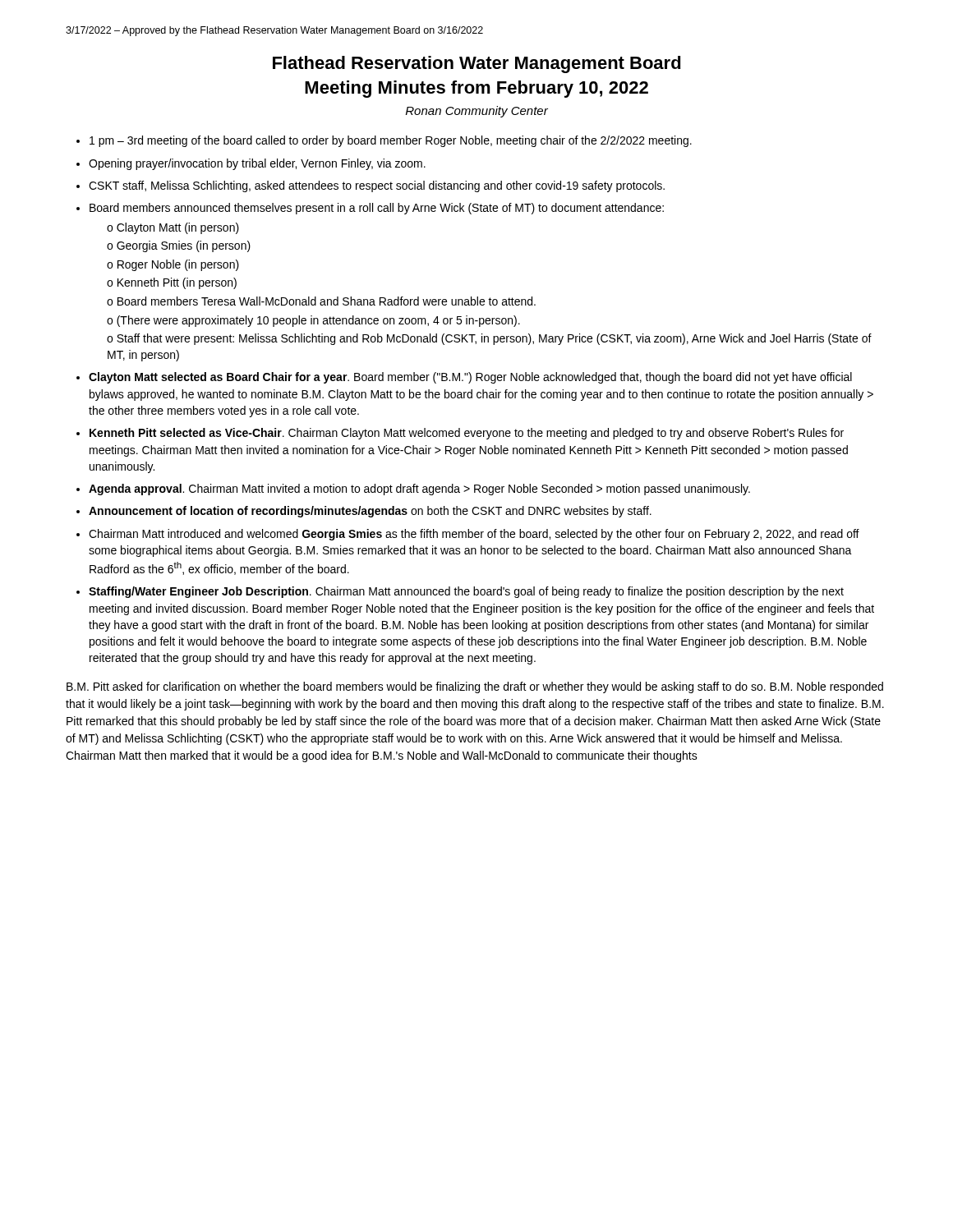Click the passage that begins "1 pm – 3rd meeting of"
Image resolution: width=953 pixels, height=1232 pixels.
390,141
